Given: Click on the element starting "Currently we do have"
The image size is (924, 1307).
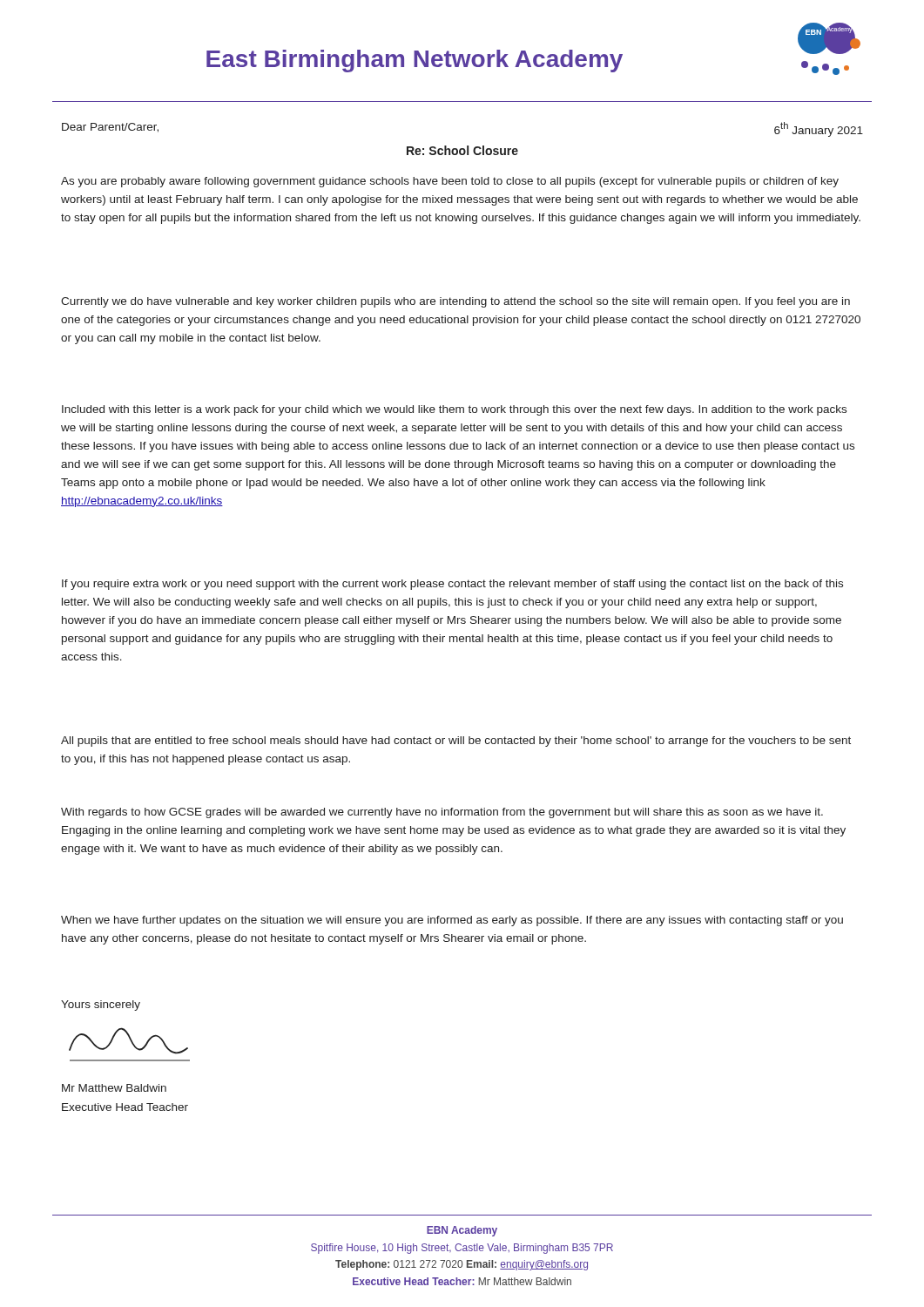Looking at the screenshot, I should [461, 319].
